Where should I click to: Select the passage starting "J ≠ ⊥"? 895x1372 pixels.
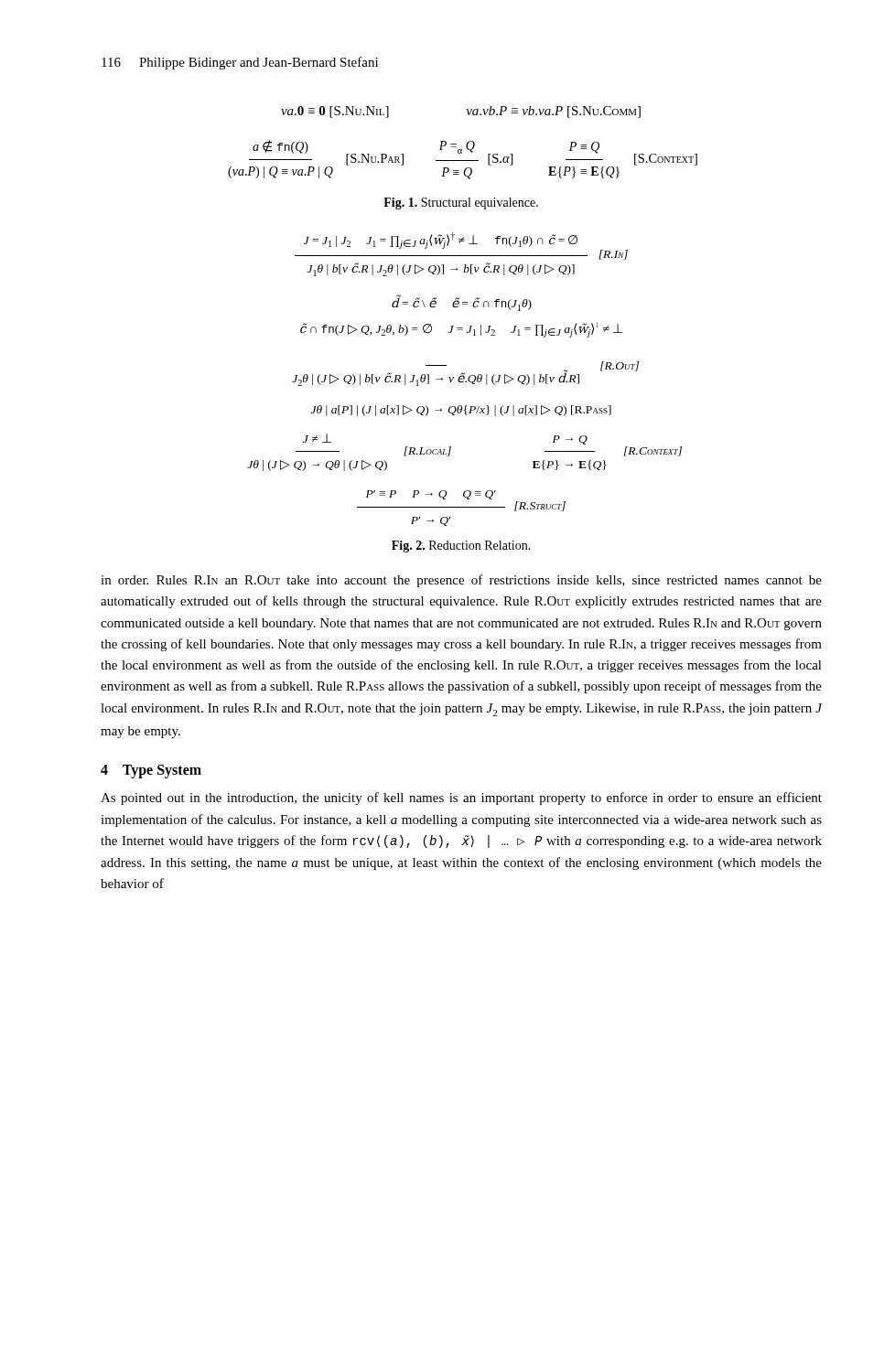461,452
